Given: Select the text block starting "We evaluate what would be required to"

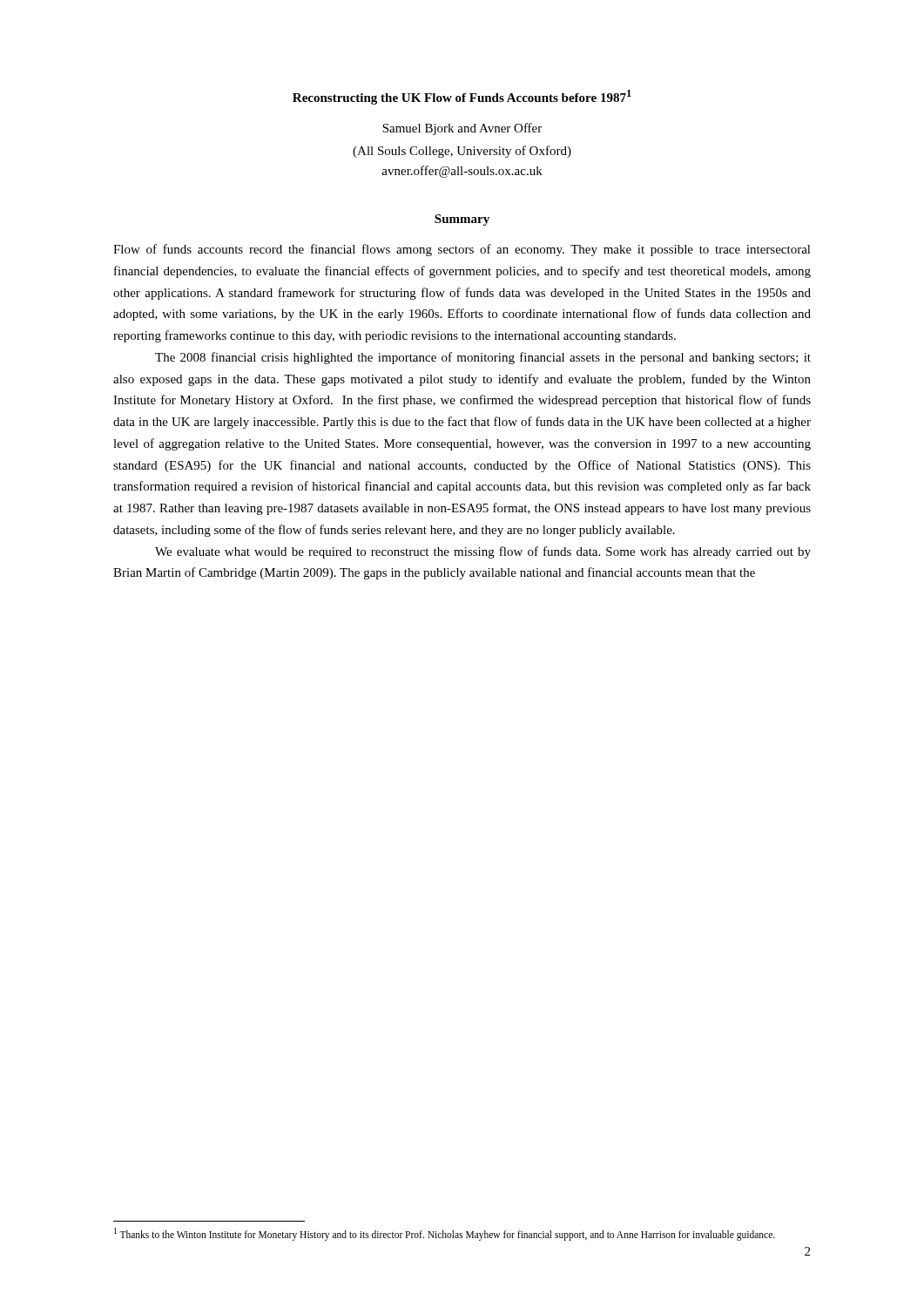Looking at the screenshot, I should [x=462, y=562].
